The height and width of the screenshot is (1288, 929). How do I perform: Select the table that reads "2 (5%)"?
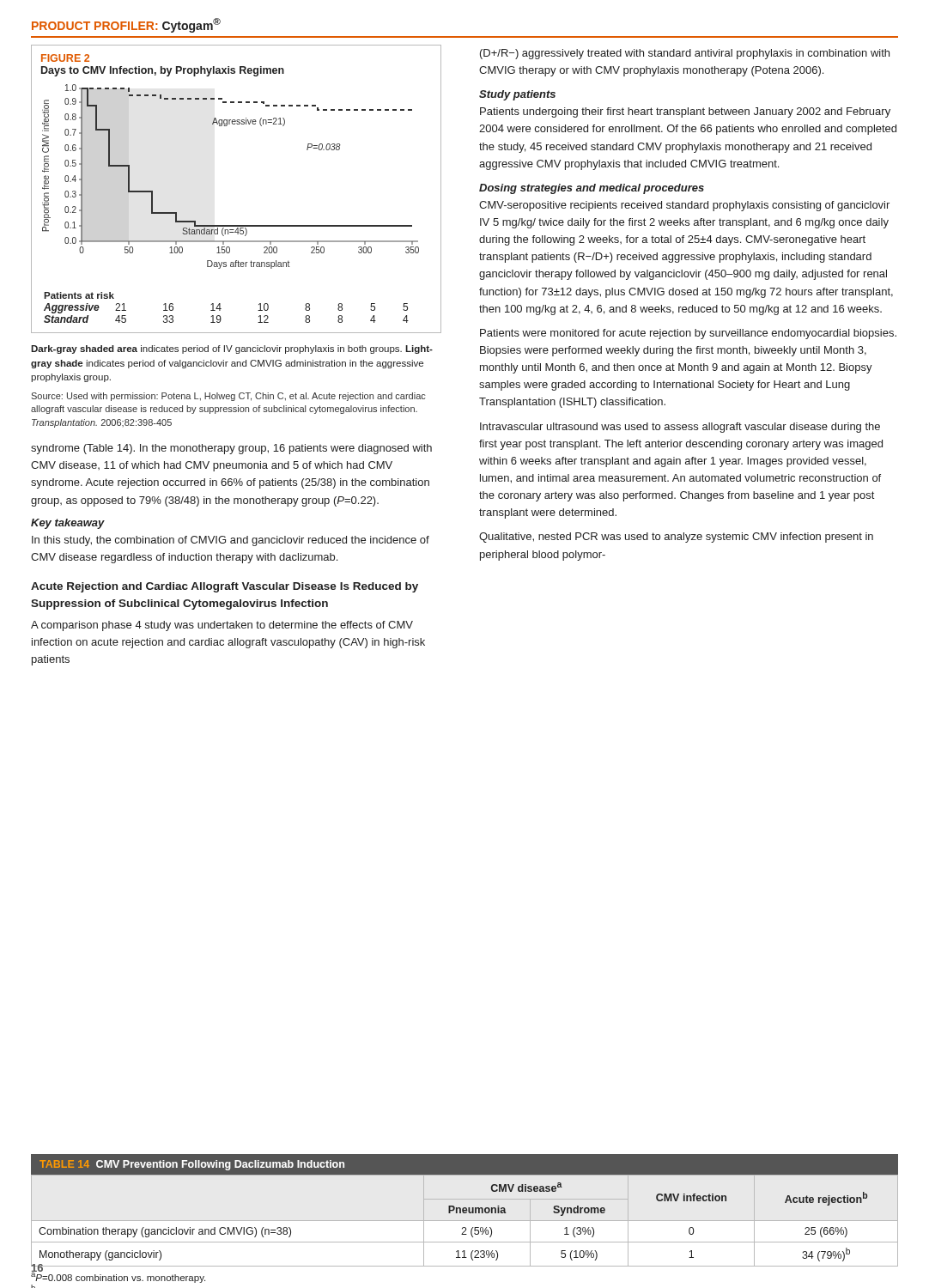pyautogui.click(x=464, y=1221)
